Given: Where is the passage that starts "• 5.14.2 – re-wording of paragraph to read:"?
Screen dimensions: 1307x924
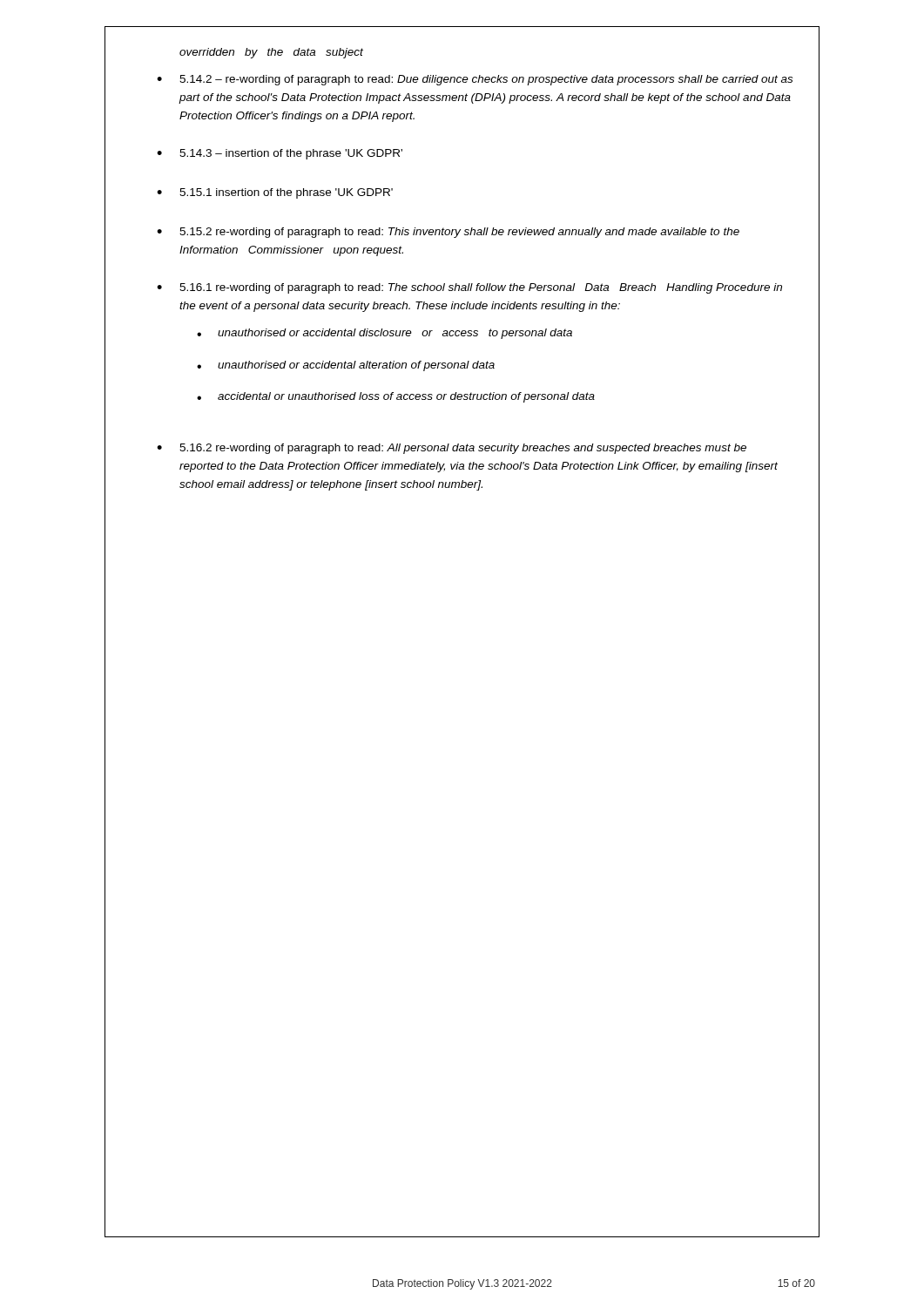Looking at the screenshot, I should point(475,98).
